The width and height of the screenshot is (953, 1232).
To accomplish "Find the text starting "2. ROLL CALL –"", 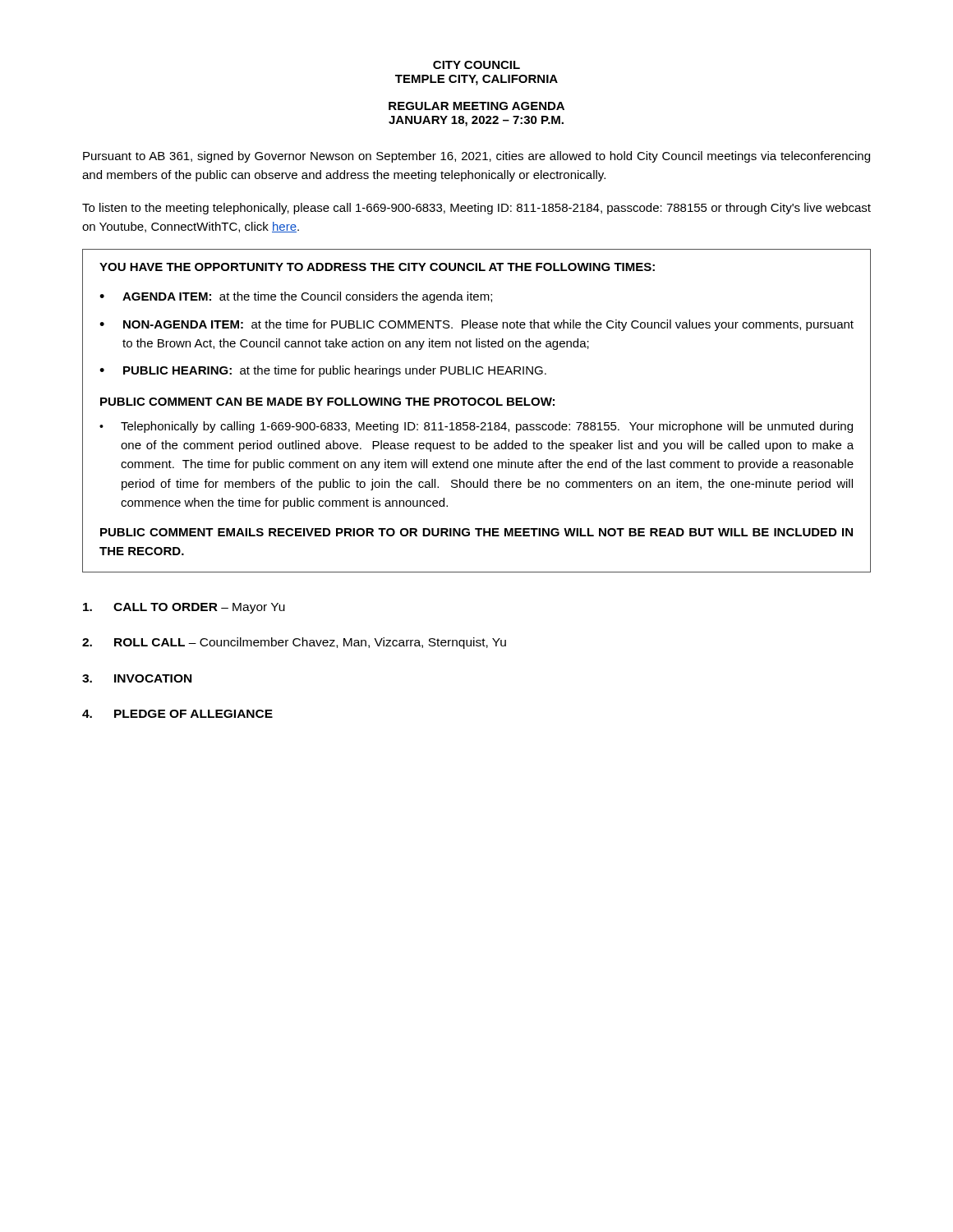I will (x=476, y=642).
